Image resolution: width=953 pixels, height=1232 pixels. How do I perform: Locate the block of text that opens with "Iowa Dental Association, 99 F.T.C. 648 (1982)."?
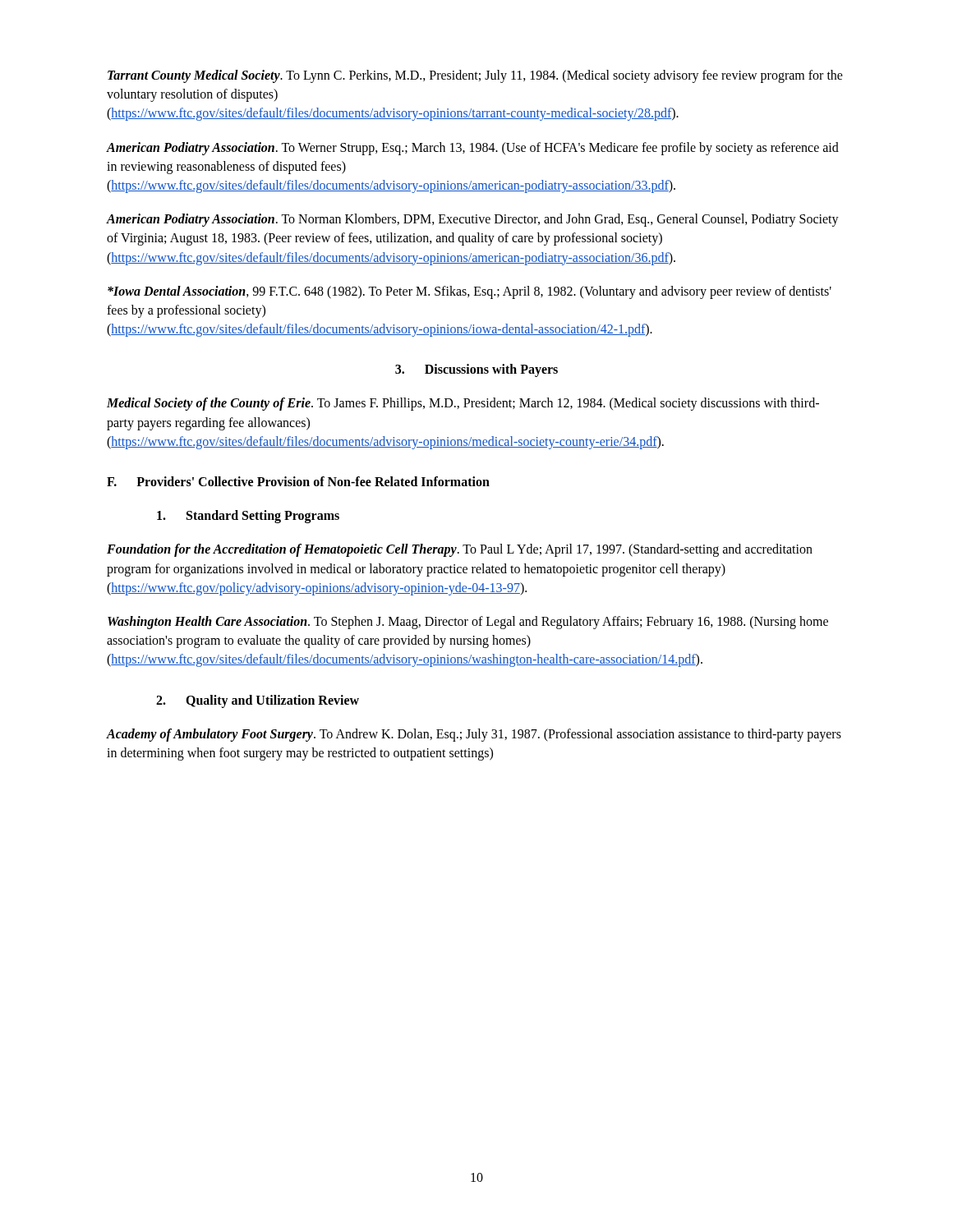tap(470, 292)
